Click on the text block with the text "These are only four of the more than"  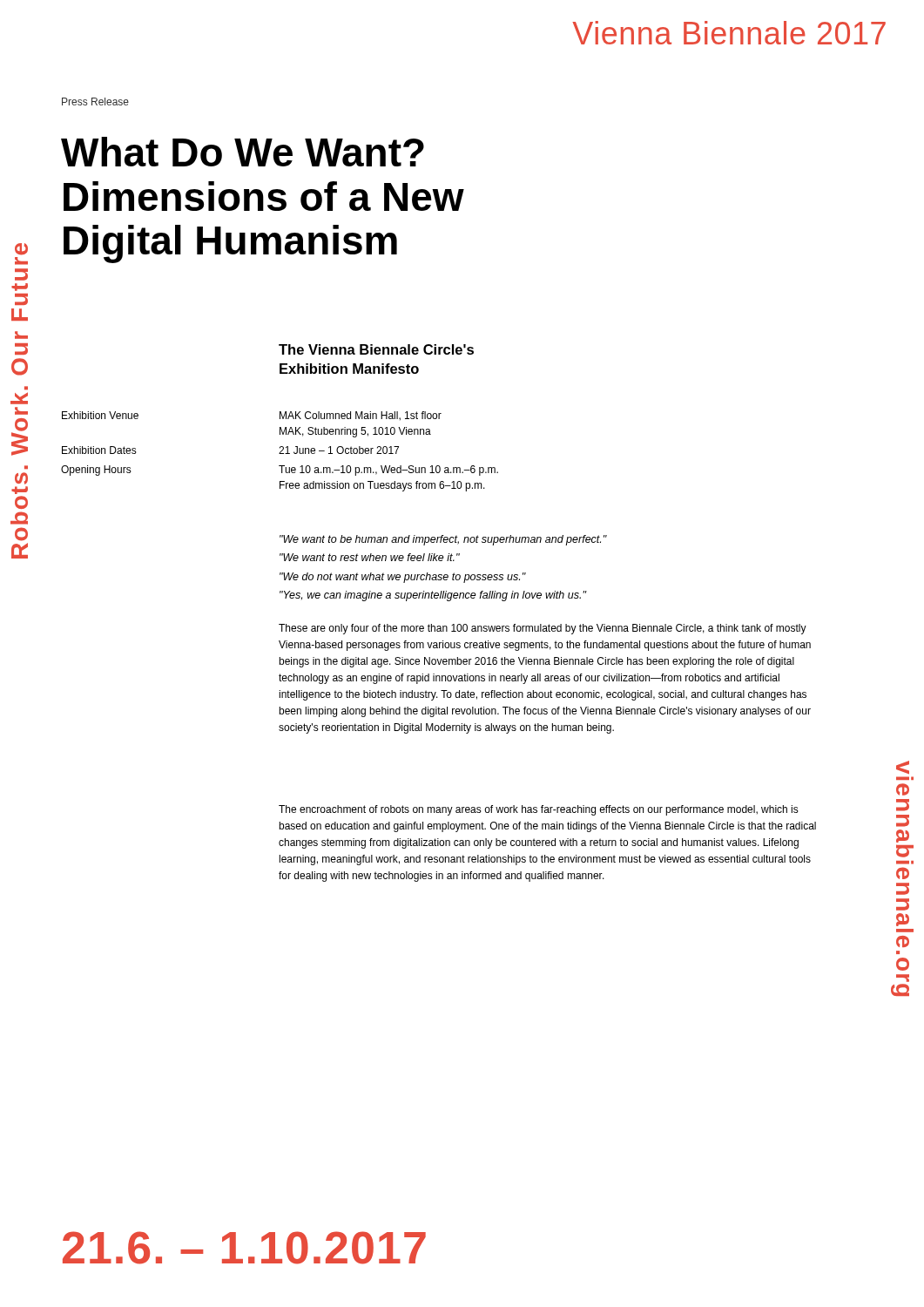[549, 678]
